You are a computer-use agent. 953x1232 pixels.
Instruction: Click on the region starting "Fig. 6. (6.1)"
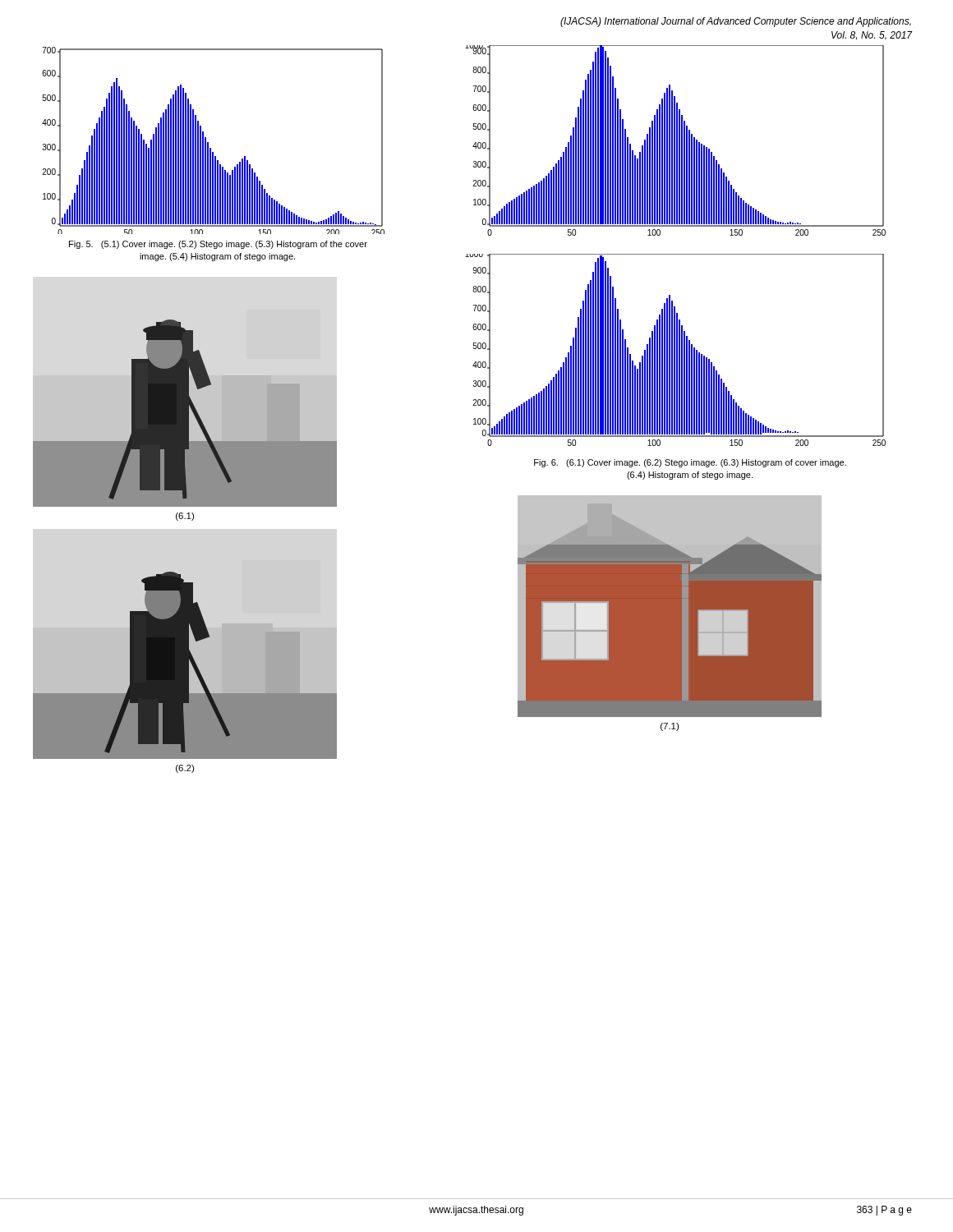pyautogui.click(x=690, y=469)
